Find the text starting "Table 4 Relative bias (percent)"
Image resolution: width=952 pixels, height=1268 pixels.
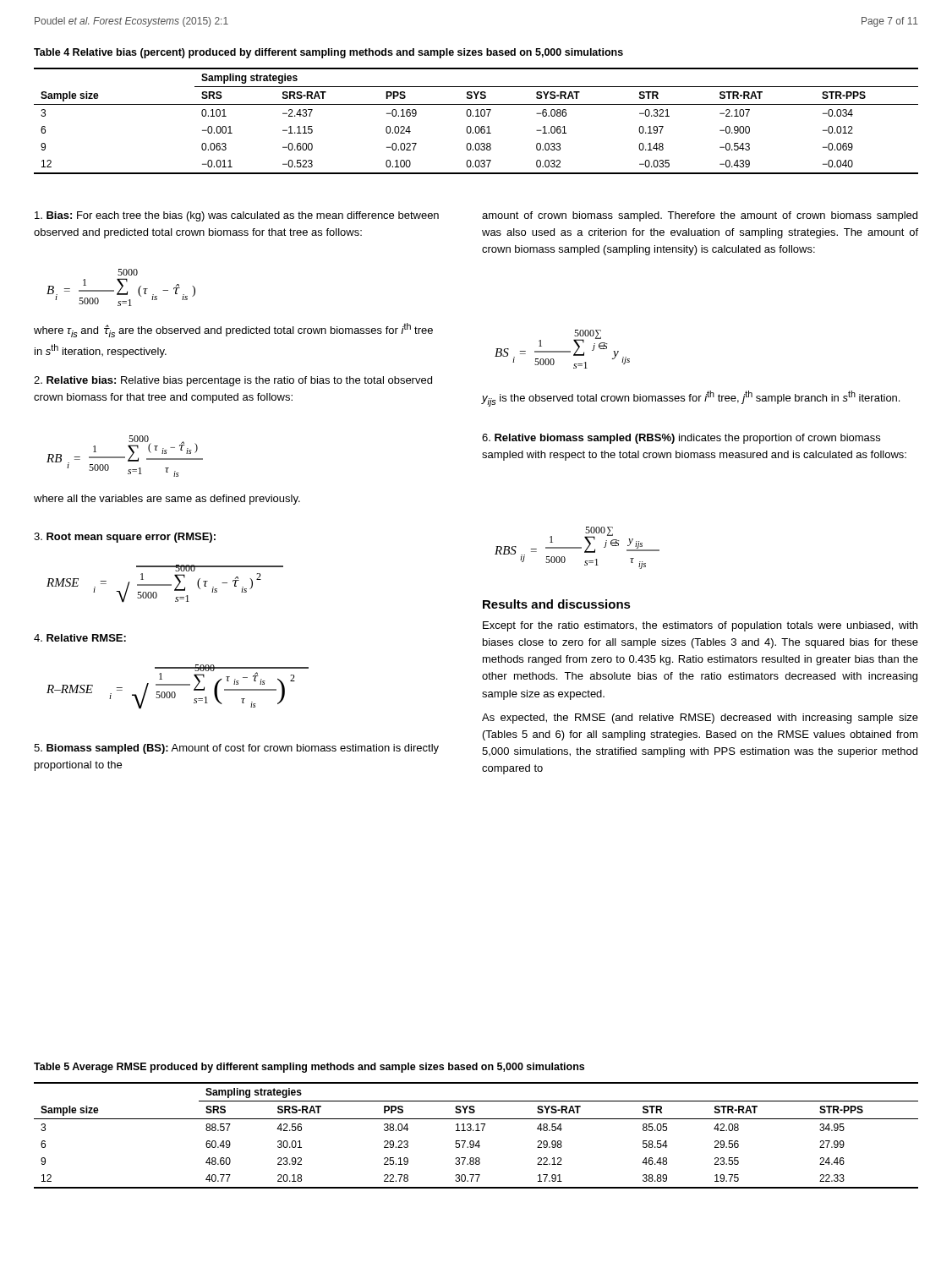point(329,52)
